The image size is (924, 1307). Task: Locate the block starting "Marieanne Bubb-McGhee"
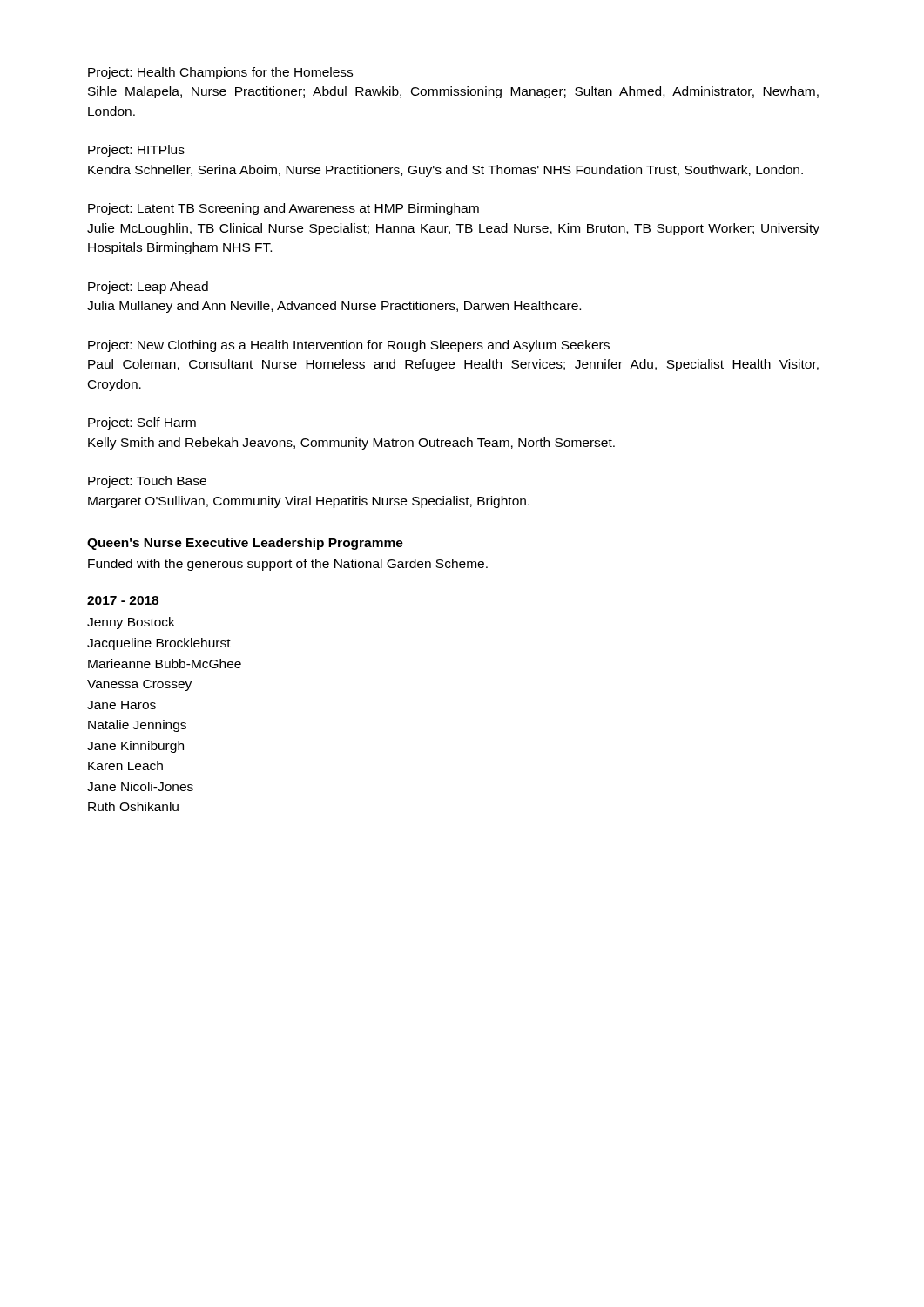(x=164, y=663)
